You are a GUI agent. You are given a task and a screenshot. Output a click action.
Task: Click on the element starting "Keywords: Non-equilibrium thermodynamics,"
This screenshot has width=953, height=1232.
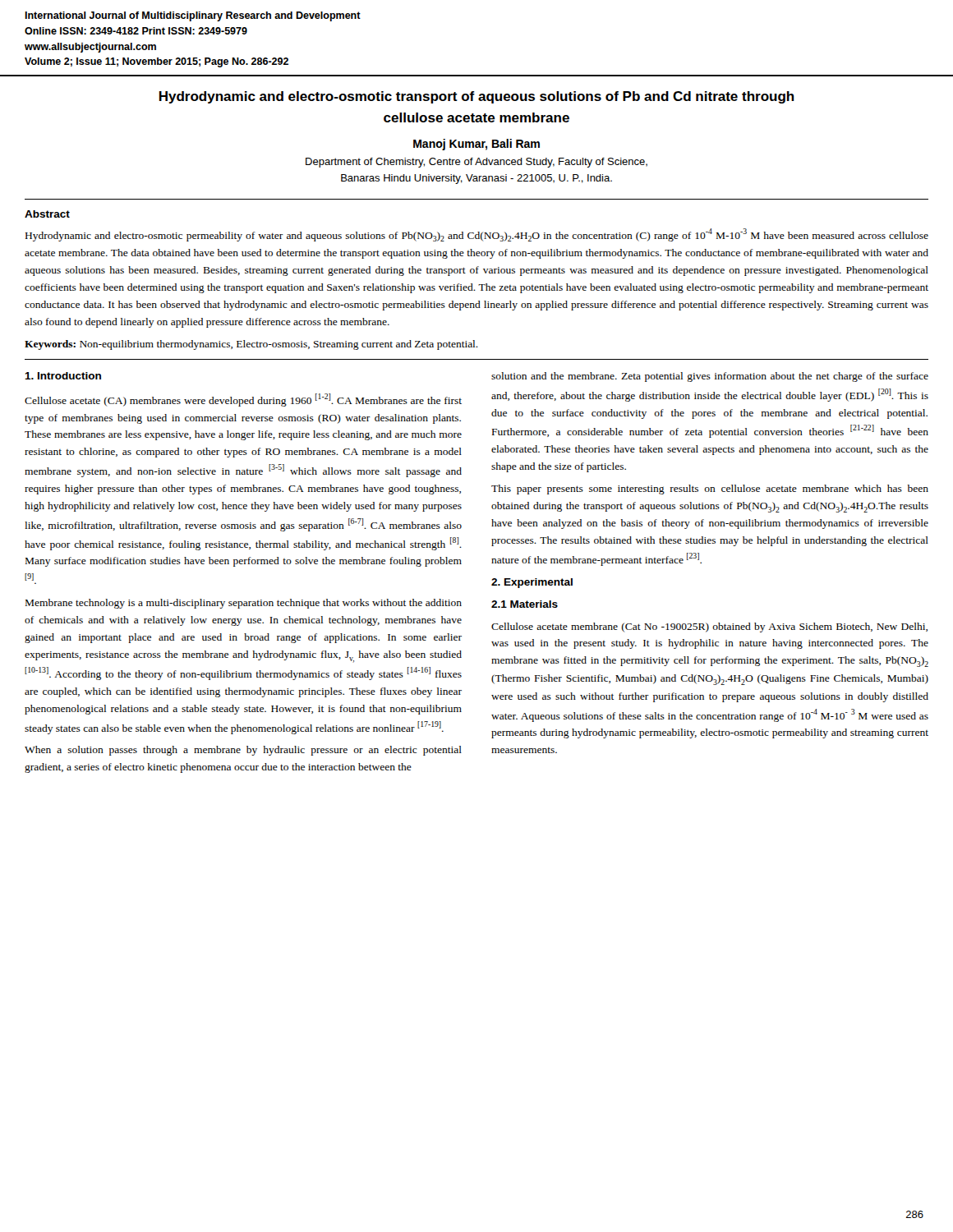coord(251,344)
